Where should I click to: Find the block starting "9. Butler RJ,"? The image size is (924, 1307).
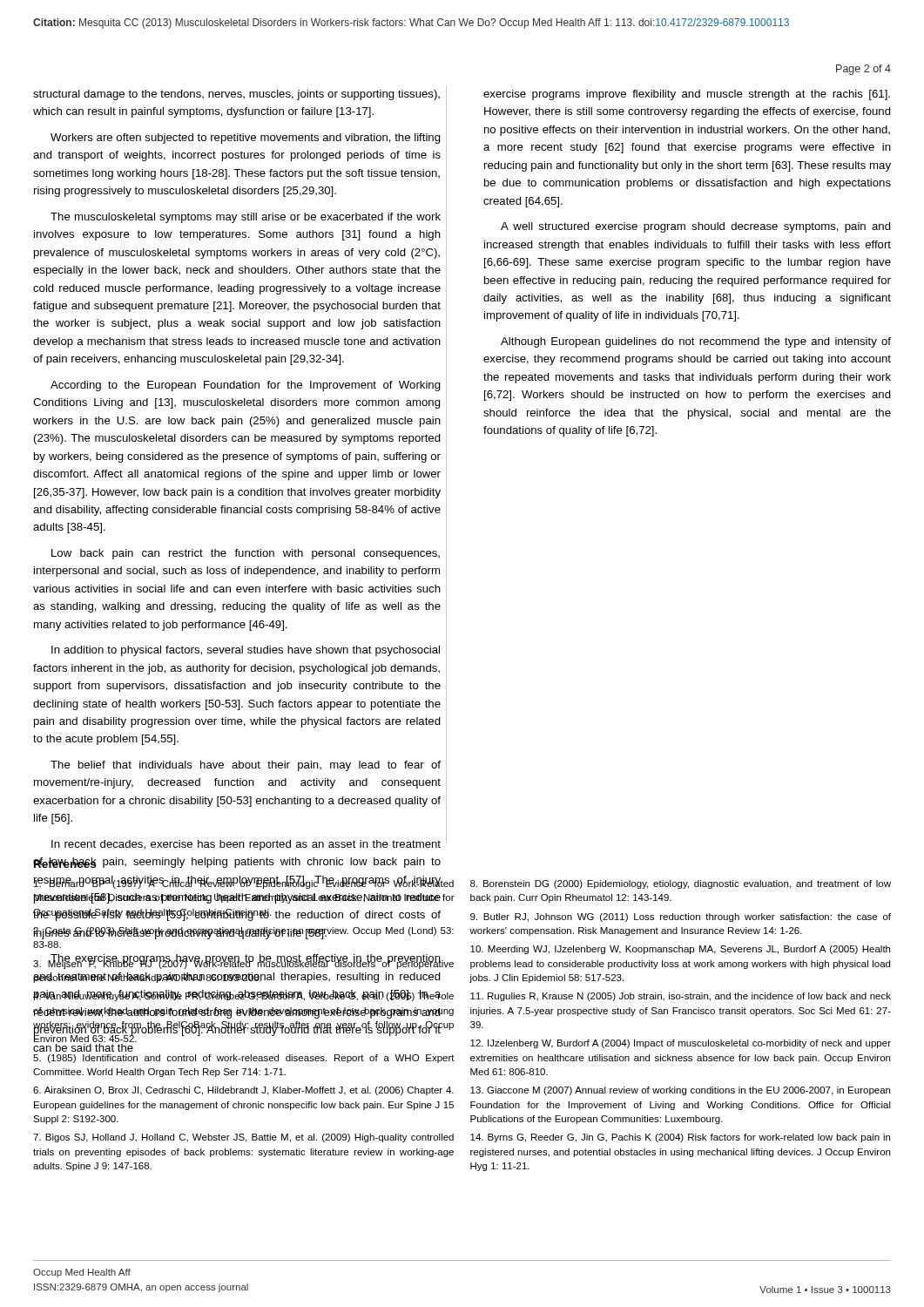(680, 923)
